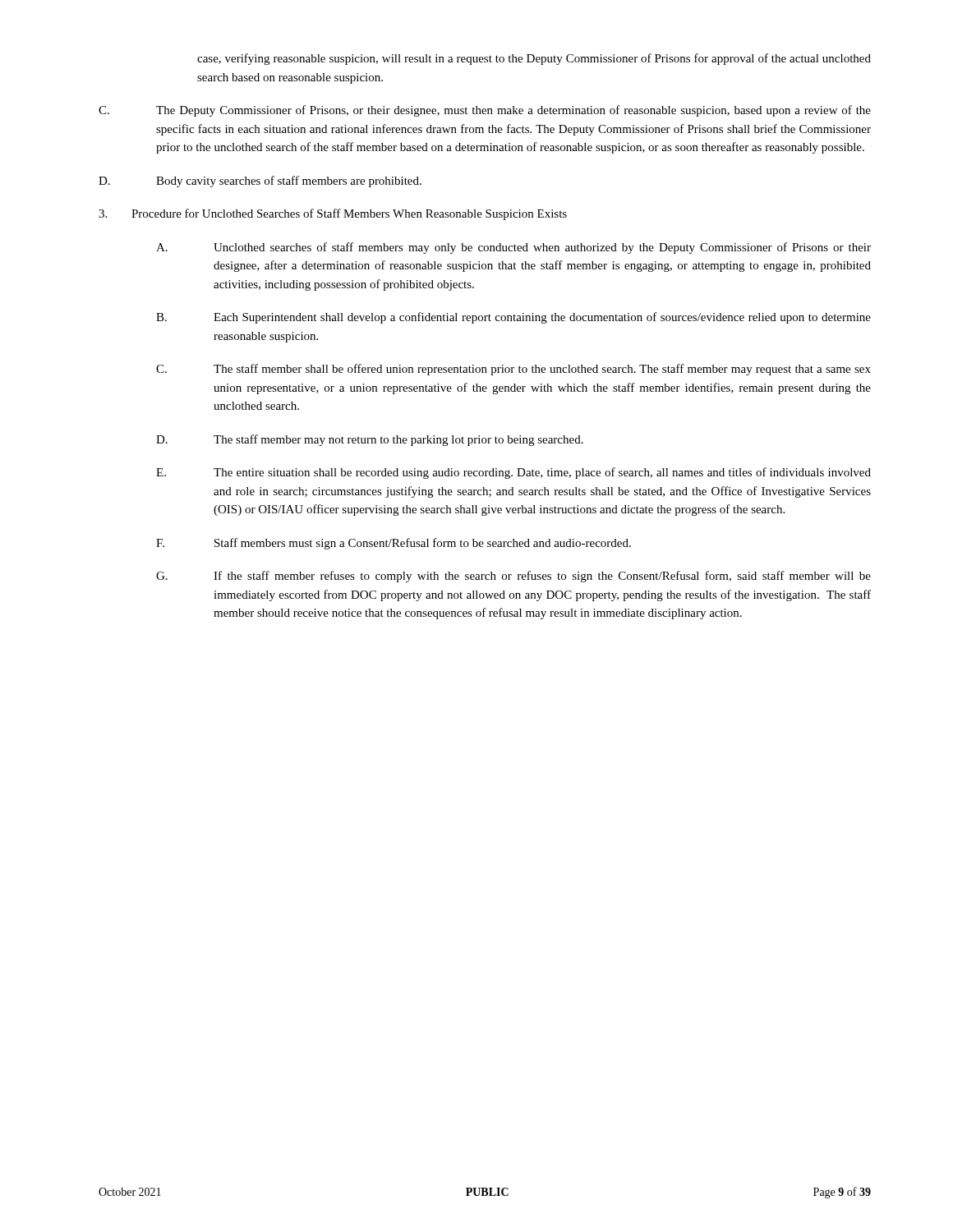Point to the text block starting "D. The staff member"

pos(513,439)
